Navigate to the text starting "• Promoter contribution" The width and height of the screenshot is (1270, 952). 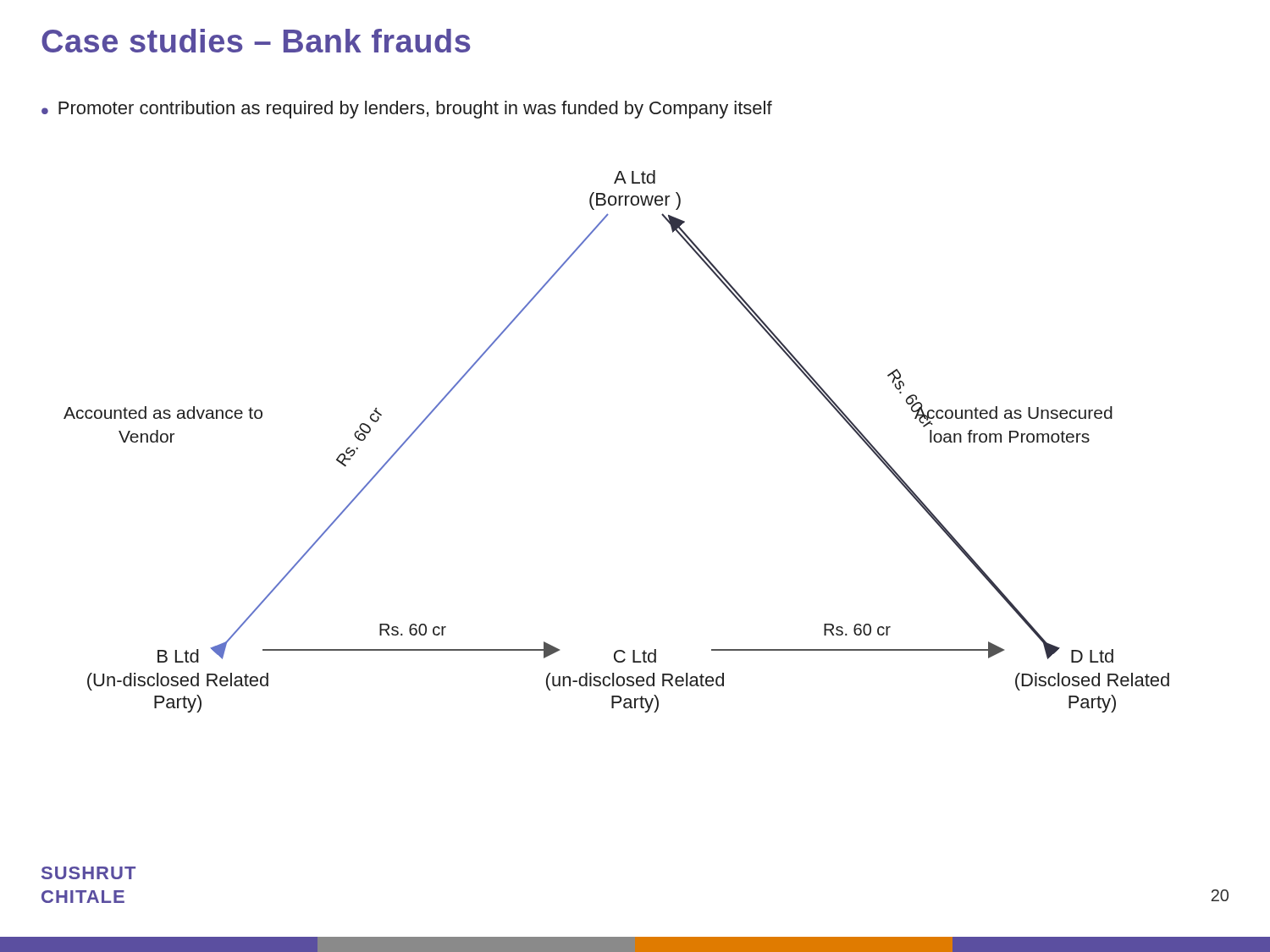tap(406, 110)
